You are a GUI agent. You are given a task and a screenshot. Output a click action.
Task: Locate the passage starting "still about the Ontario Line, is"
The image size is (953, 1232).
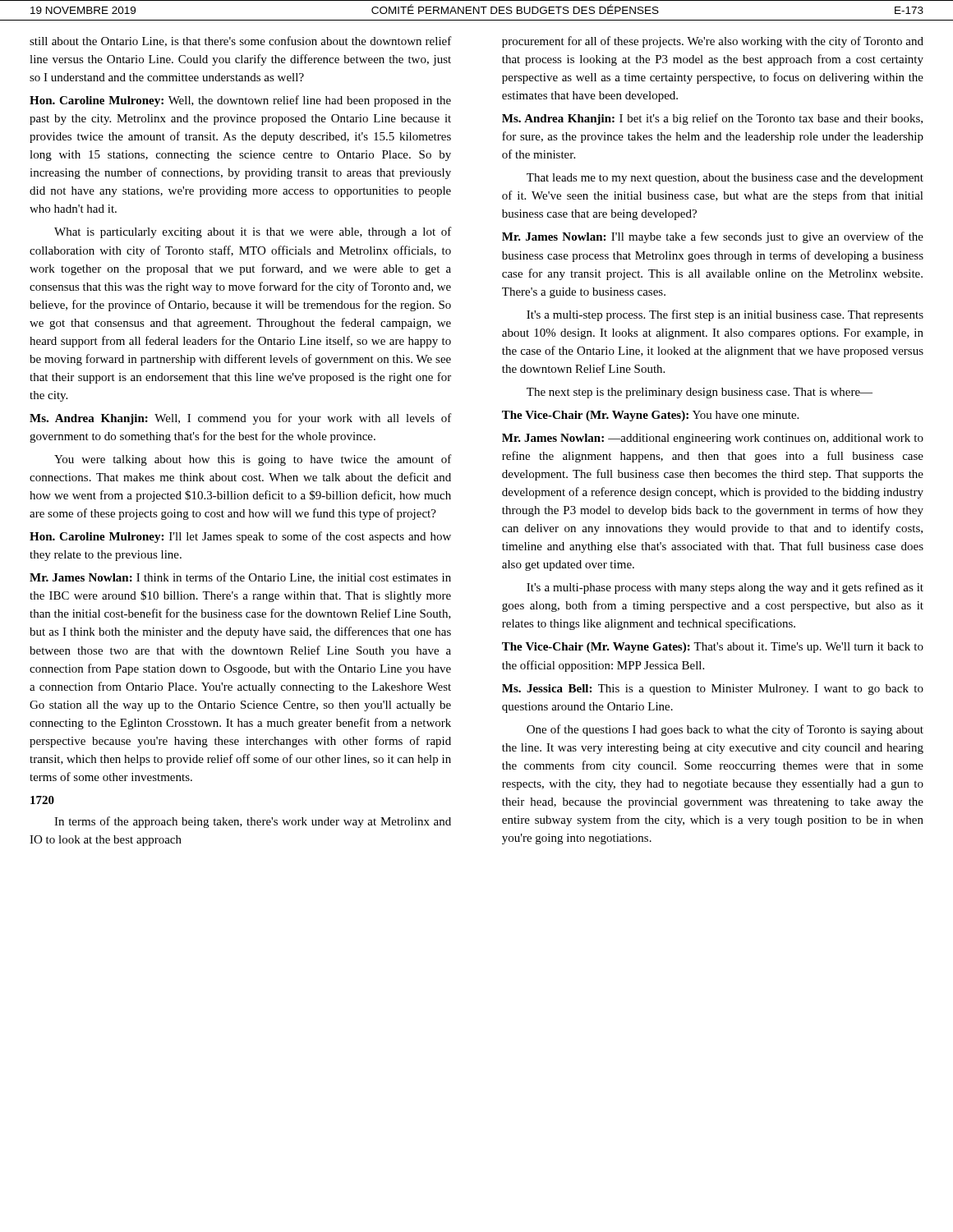click(x=240, y=440)
